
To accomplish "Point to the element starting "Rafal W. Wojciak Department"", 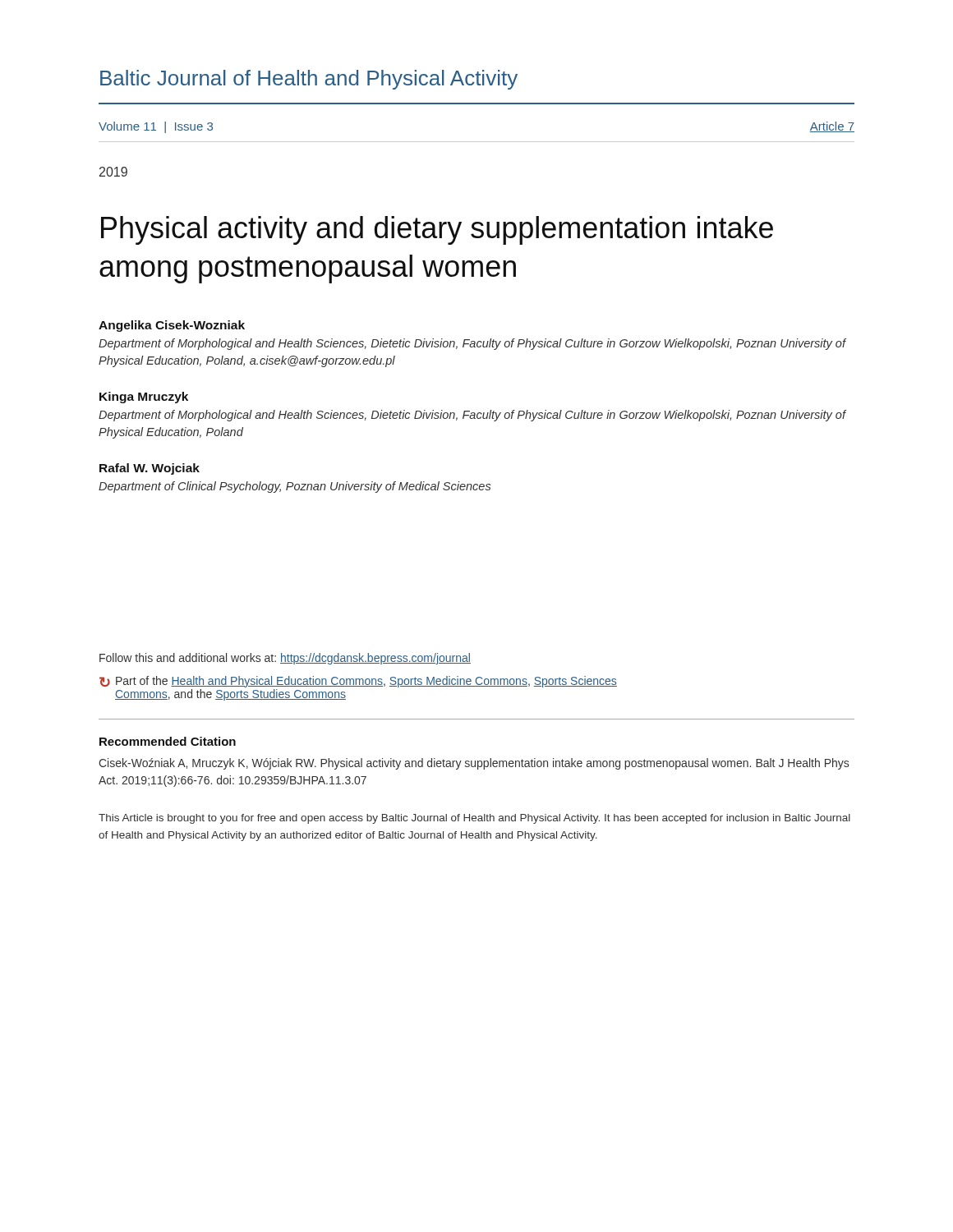I will coord(476,478).
